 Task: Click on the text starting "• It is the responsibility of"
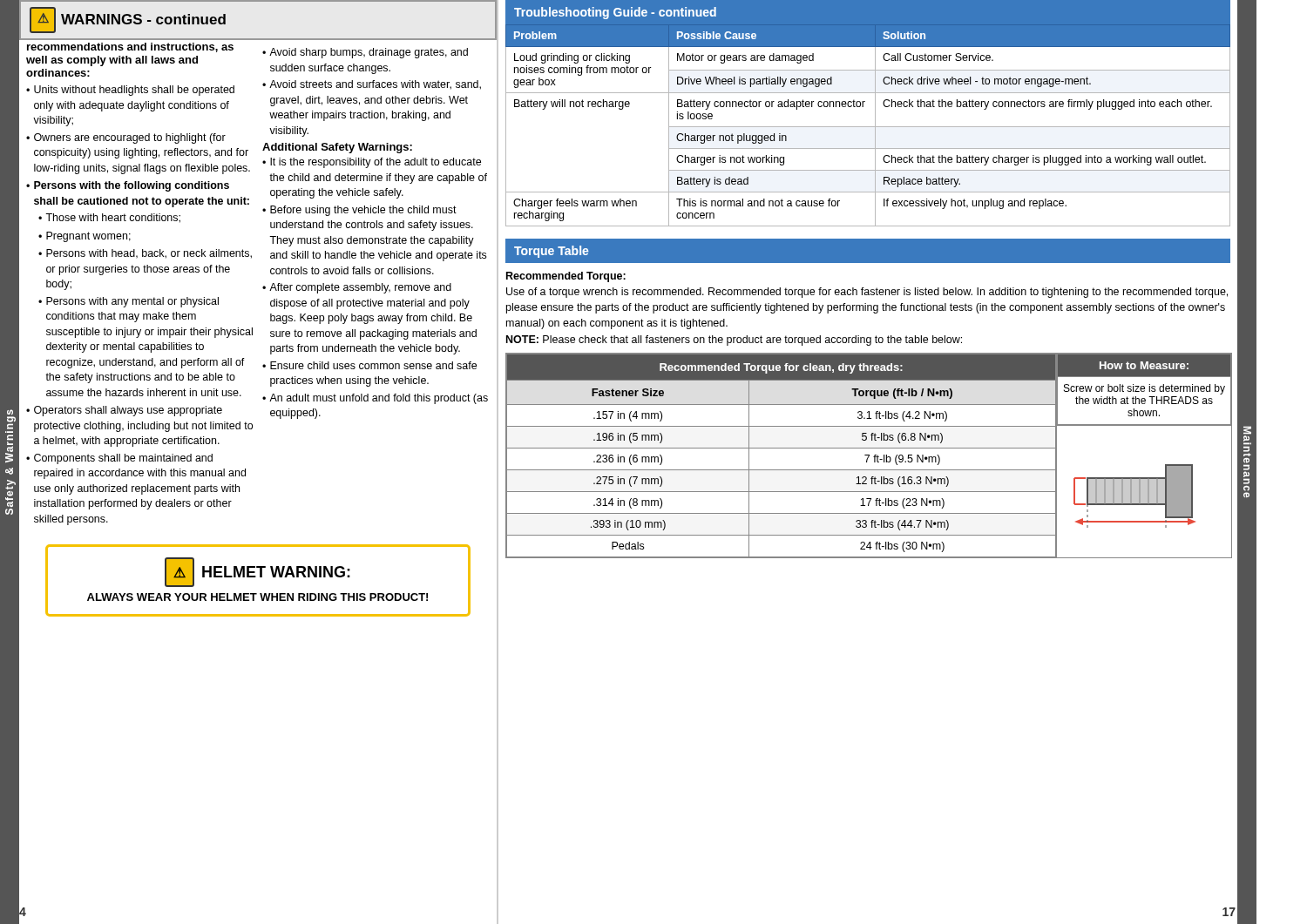376,178
